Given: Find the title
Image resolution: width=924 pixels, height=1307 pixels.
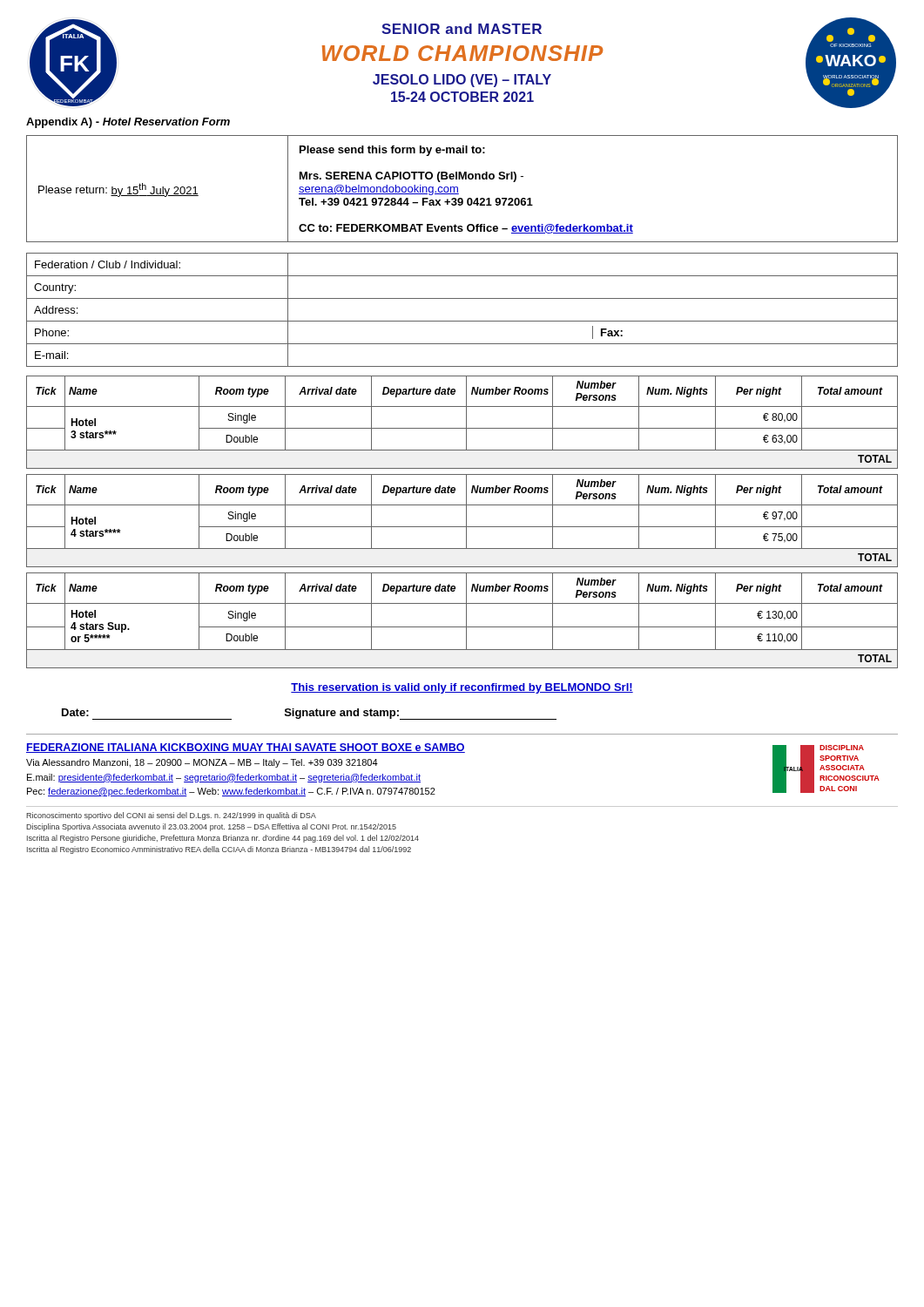Looking at the screenshot, I should [462, 44].
